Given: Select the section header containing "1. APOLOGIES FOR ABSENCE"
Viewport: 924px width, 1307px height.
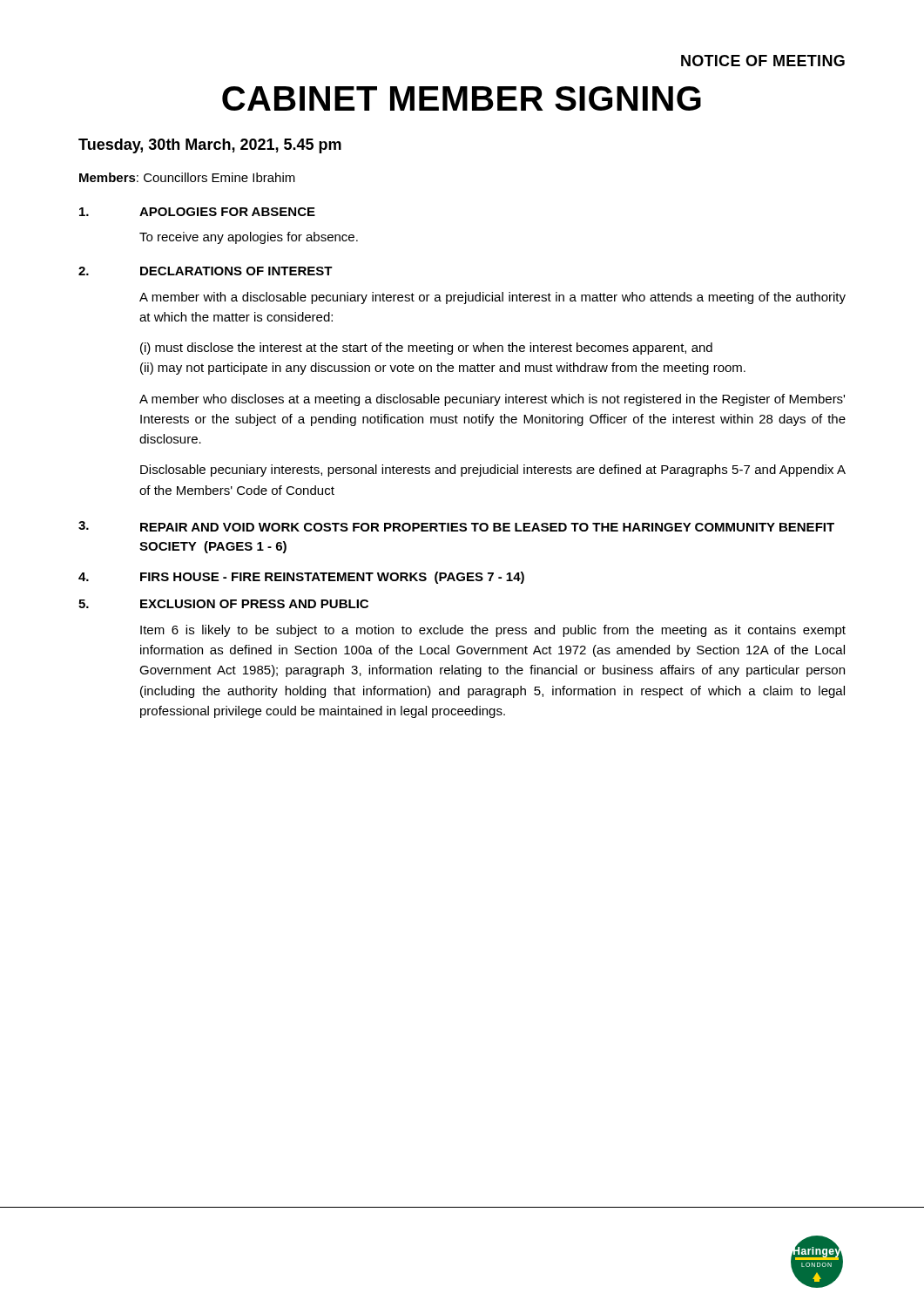Looking at the screenshot, I should (x=197, y=211).
